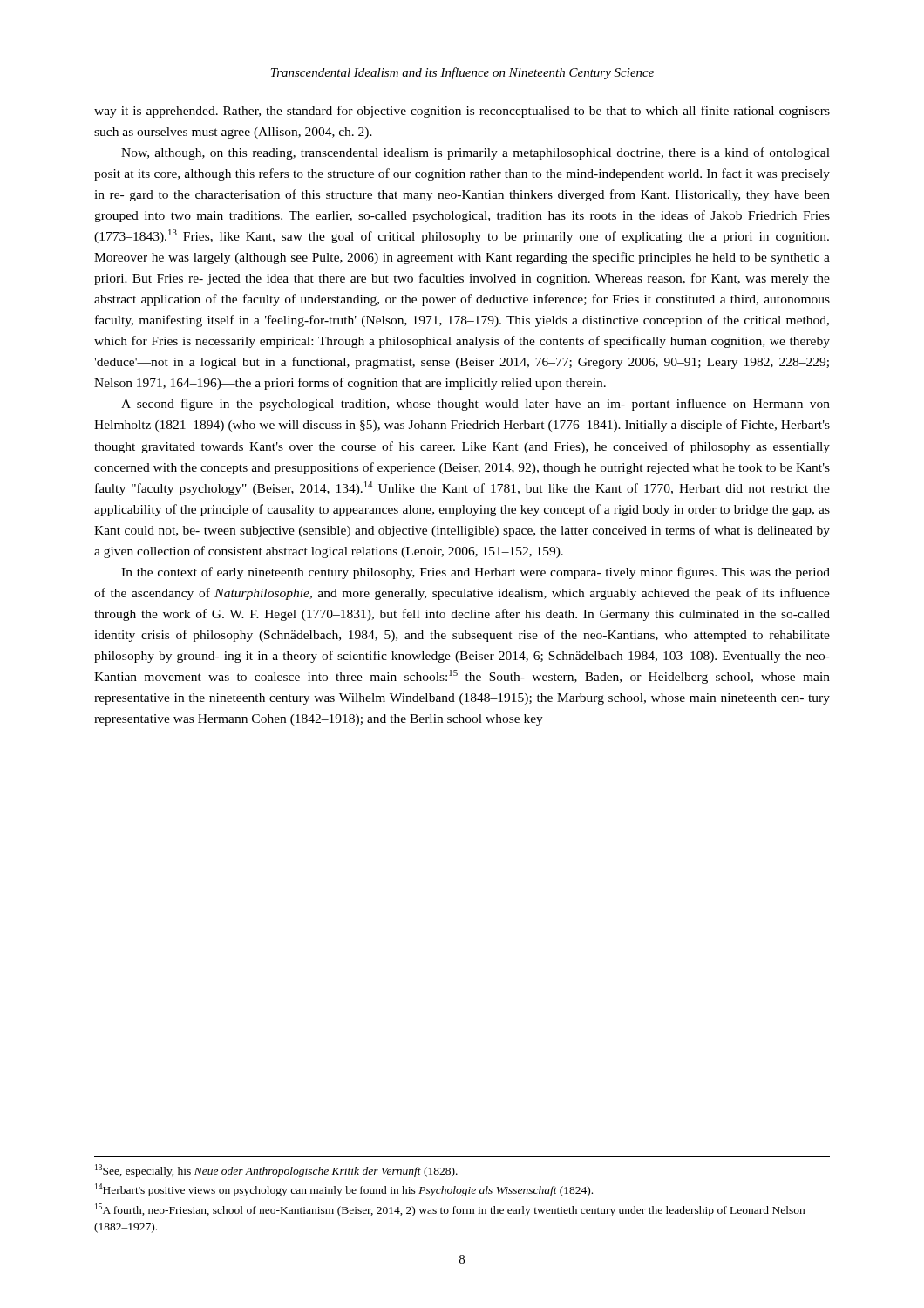Locate the footnote that reads "13See, especially, his Neue oder Anthropologische Kritik"
The width and height of the screenshot is (924, 1308).
click(276, 1170)
